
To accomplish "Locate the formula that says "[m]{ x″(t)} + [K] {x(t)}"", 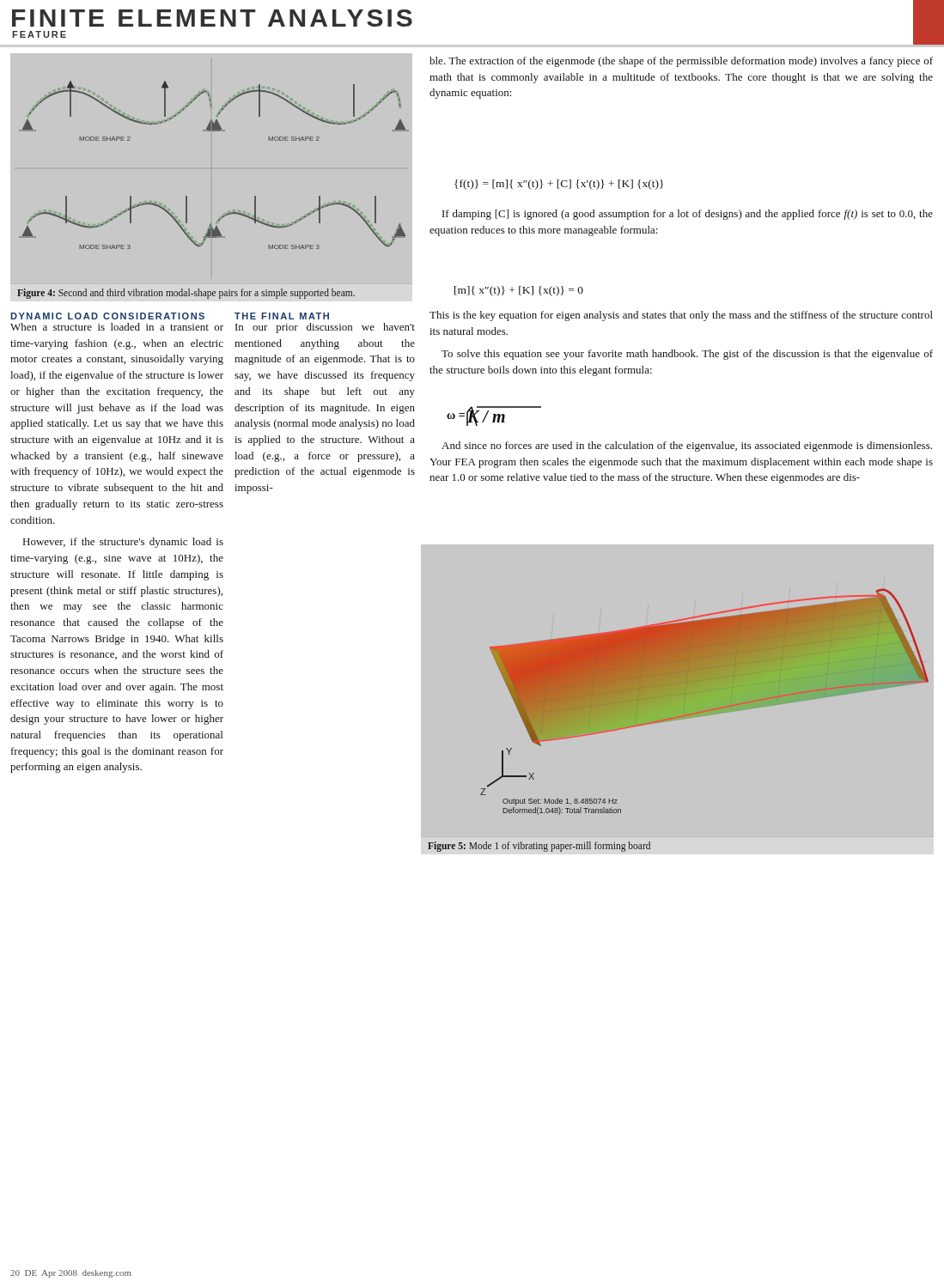I will coord(519,291).
